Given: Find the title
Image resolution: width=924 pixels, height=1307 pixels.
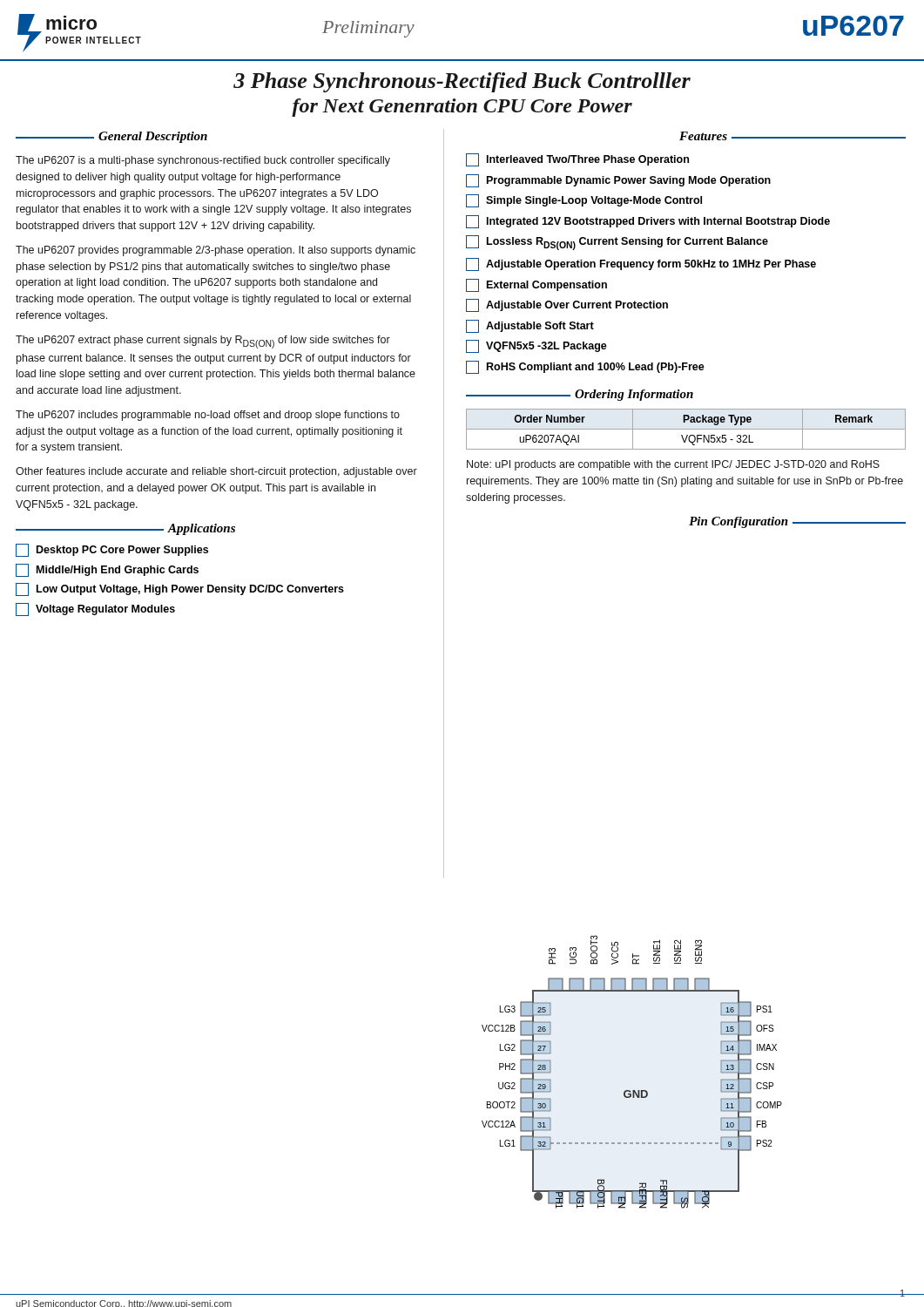Looking at the screenshot, I should pyautogui.click(x=462, y=90).
